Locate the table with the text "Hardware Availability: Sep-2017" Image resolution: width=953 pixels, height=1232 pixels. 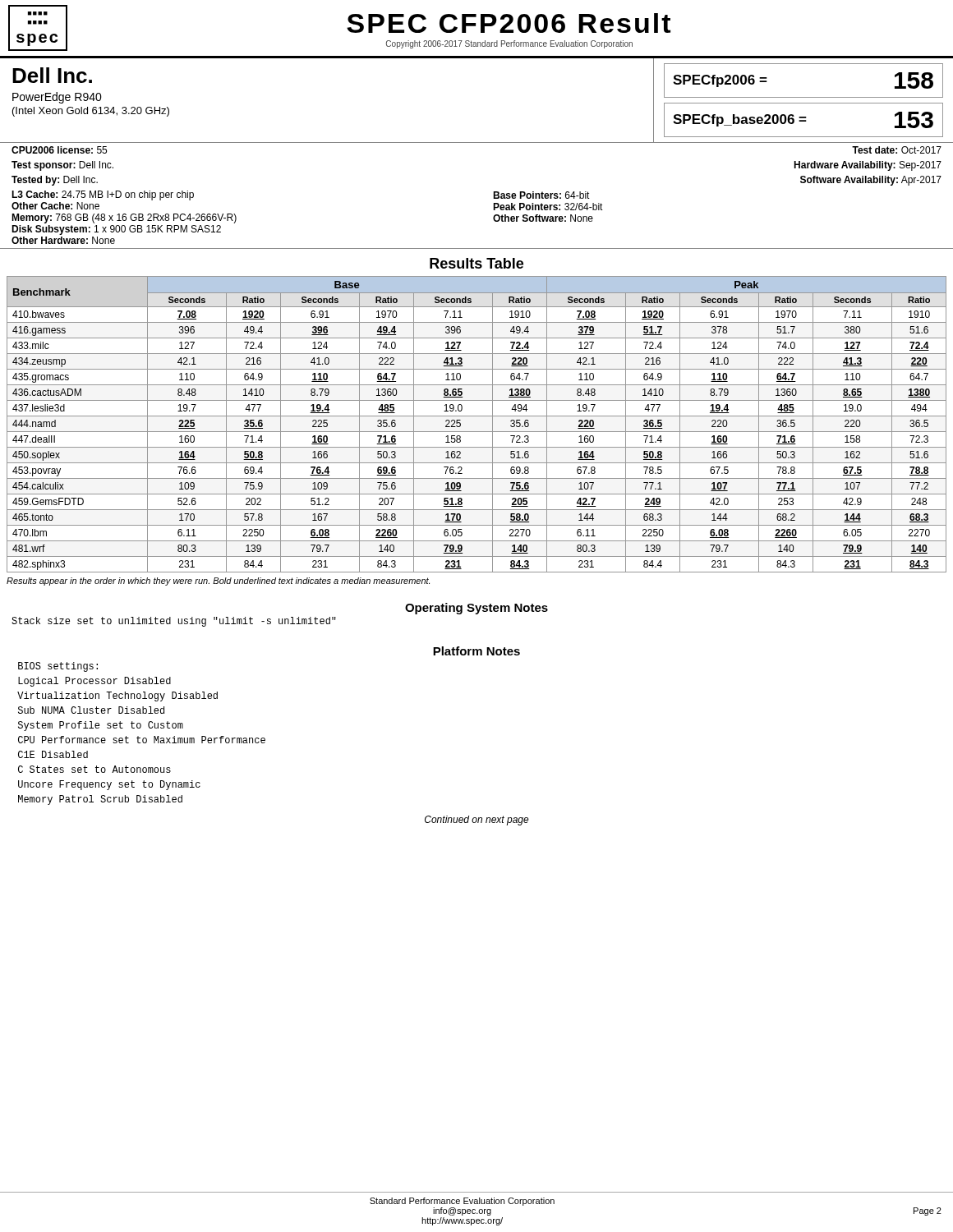pyautogui.click(x=476, y=196)
